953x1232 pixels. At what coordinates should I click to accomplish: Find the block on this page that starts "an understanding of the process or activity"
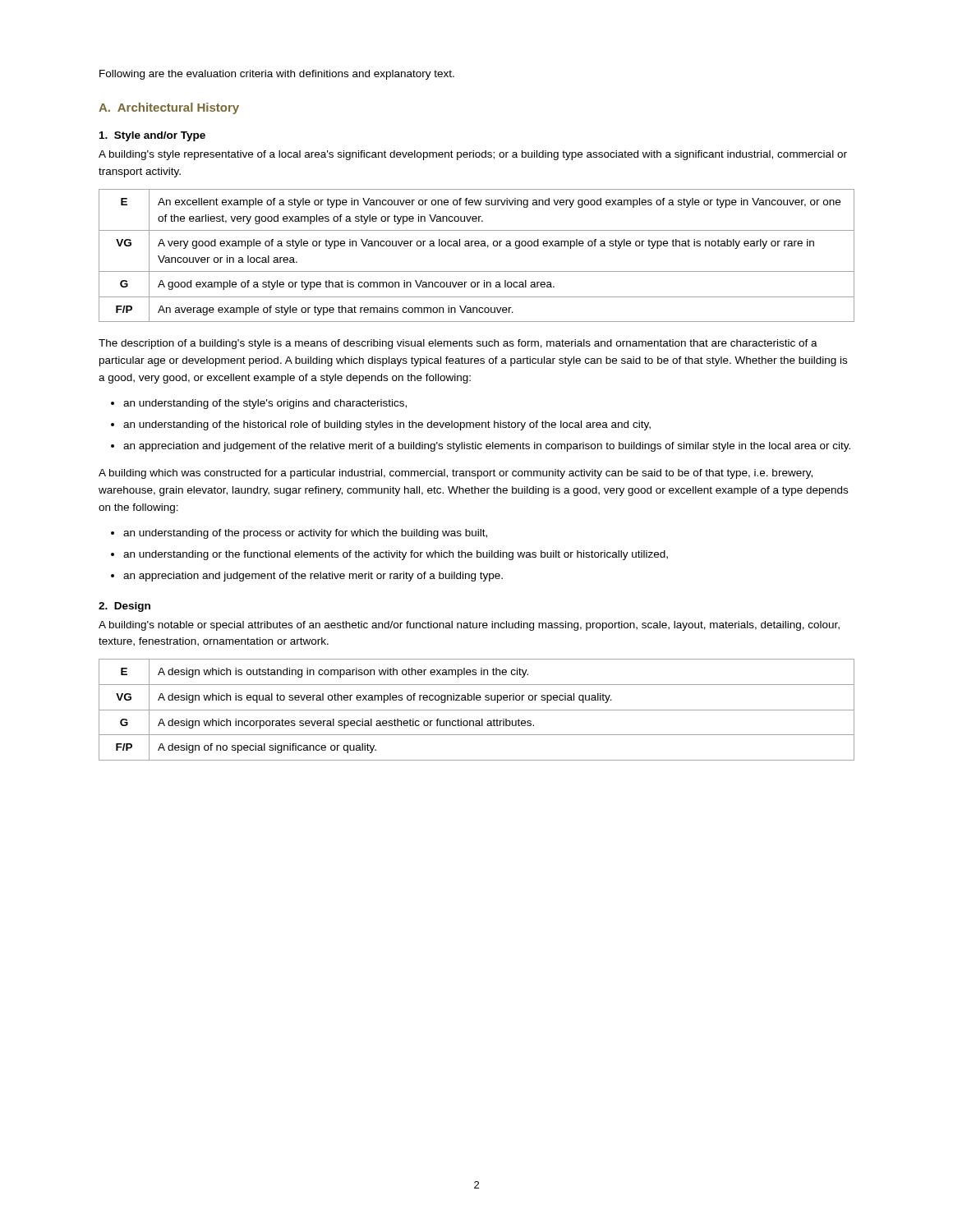(306, 532)
